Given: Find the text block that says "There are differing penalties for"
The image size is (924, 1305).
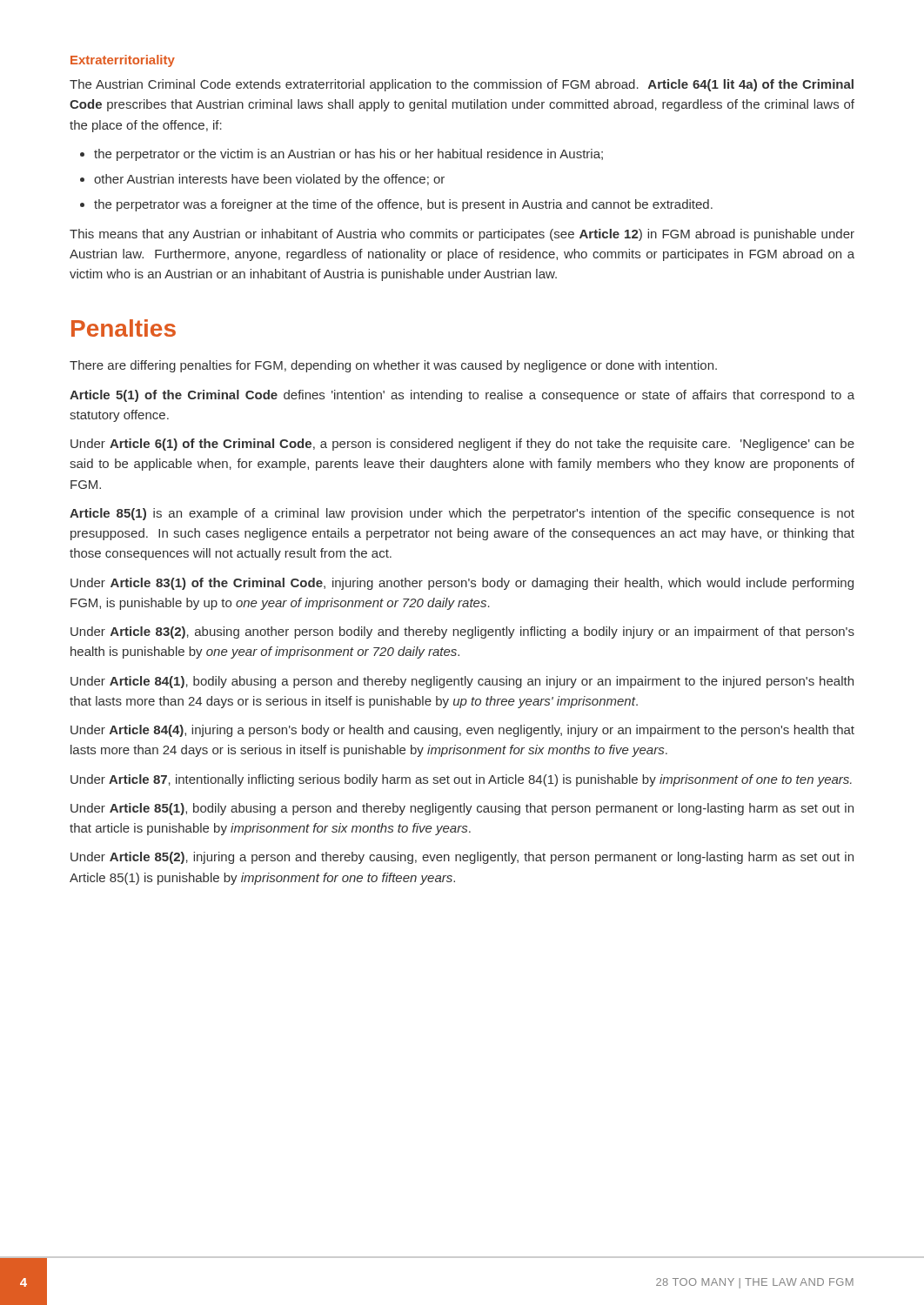Looking at the screenshot, I should coord(394,365).
